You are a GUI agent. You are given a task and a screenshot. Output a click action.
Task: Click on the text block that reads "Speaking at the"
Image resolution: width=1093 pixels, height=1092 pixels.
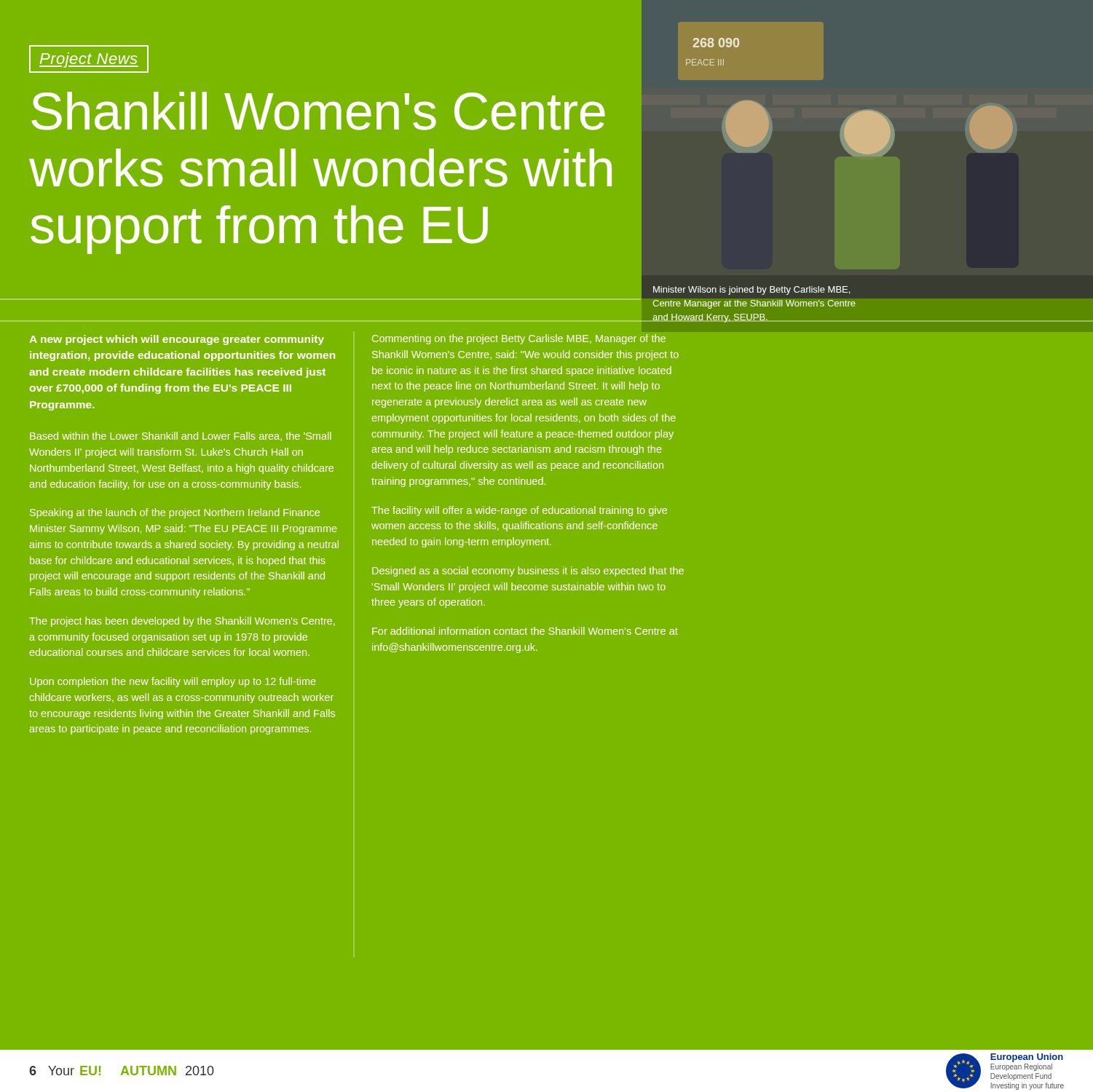(184, 552)
